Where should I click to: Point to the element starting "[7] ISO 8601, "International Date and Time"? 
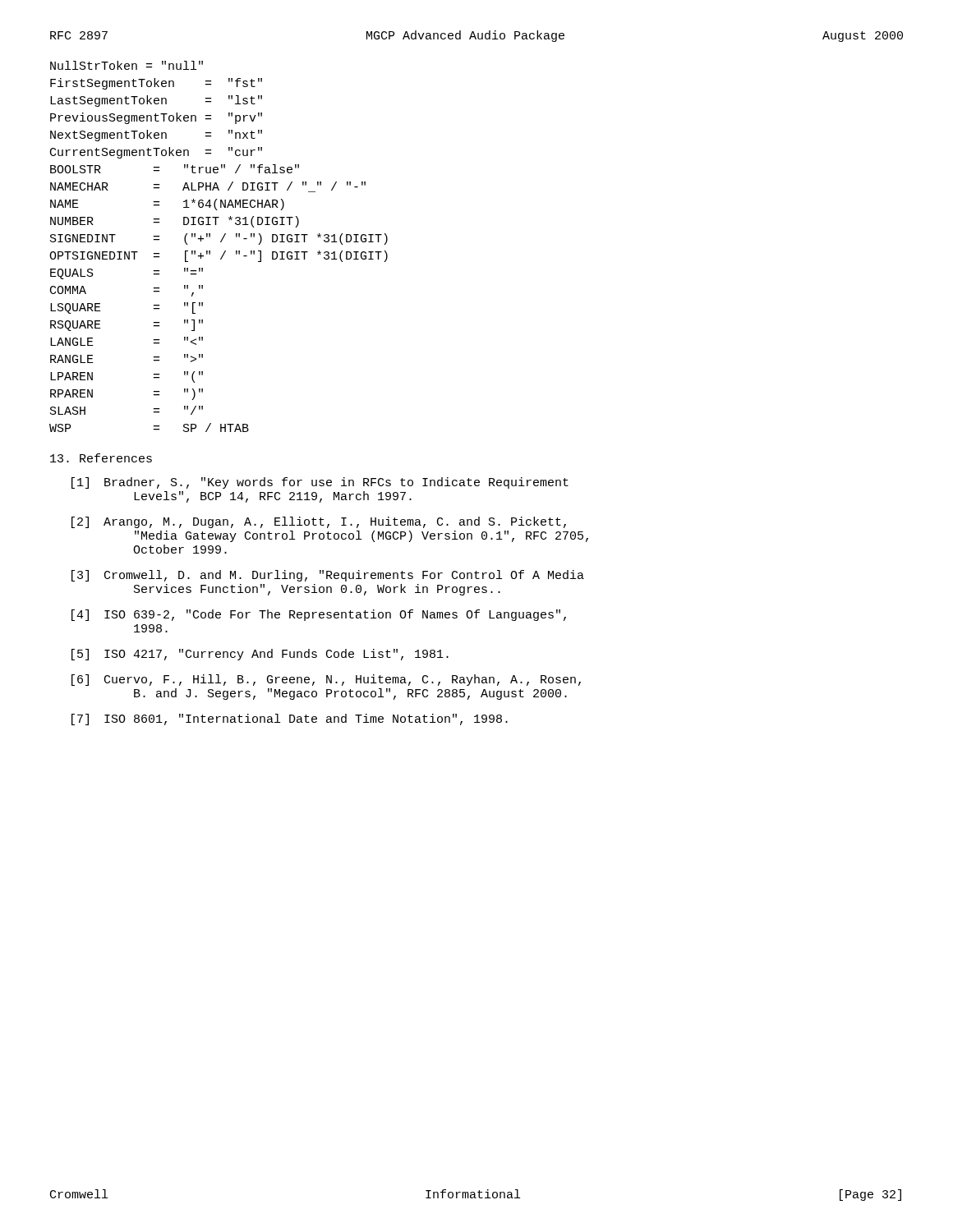coord(290,720)
